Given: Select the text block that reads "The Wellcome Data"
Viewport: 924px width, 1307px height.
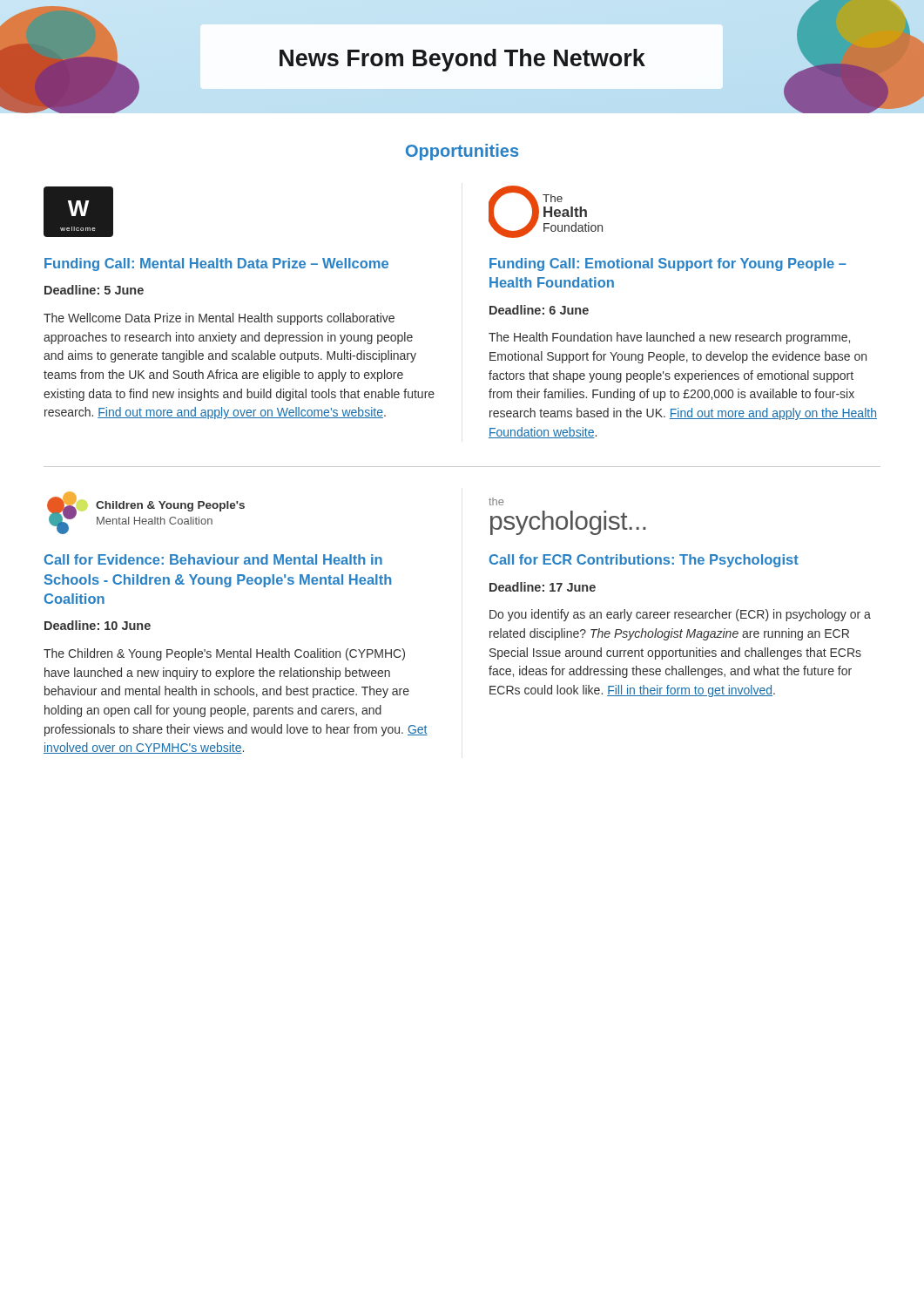Looking at the screenshot, I should pyautogui.click(x=239, y=365).
